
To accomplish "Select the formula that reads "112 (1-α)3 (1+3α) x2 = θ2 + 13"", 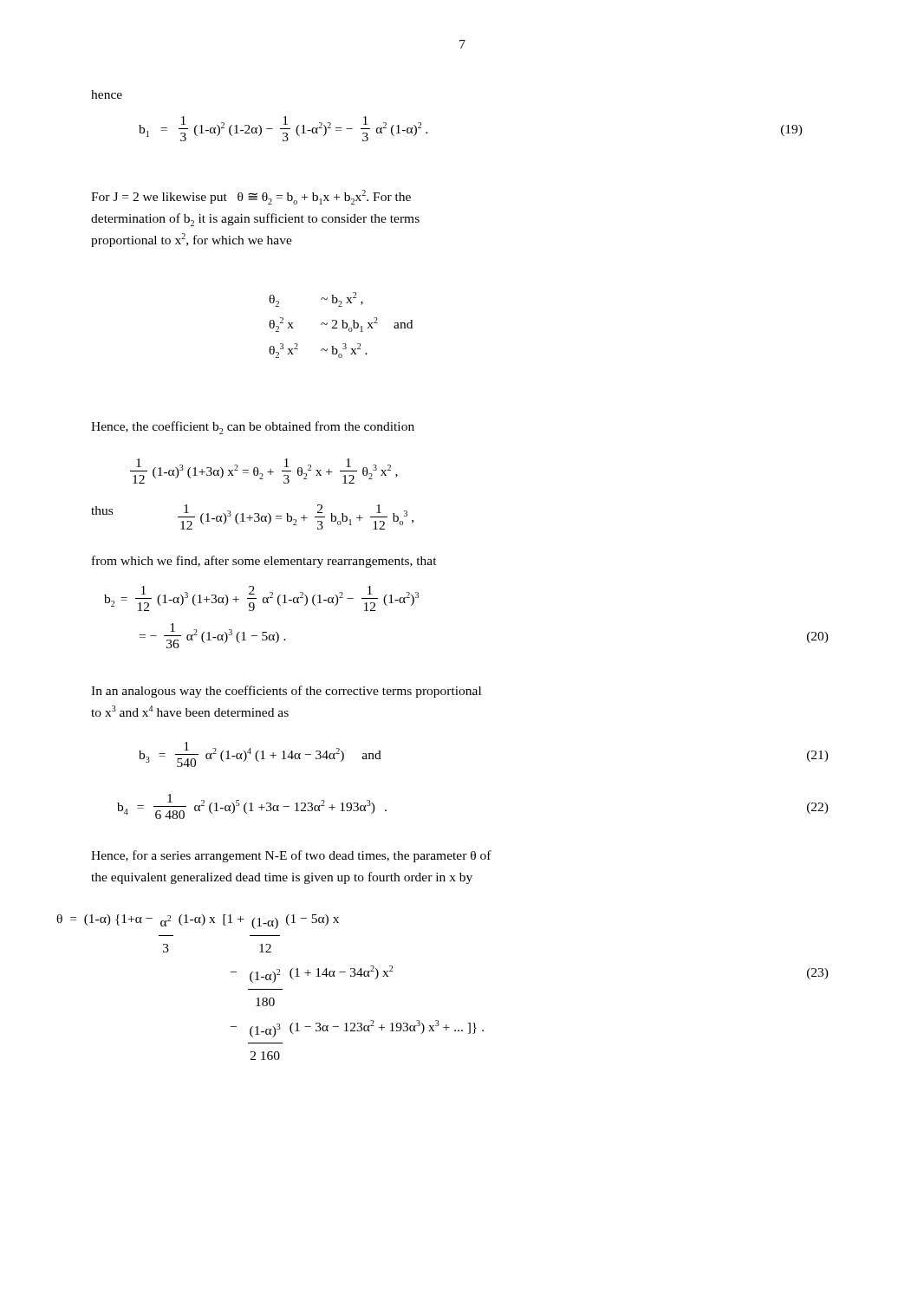I will [264, 471].
